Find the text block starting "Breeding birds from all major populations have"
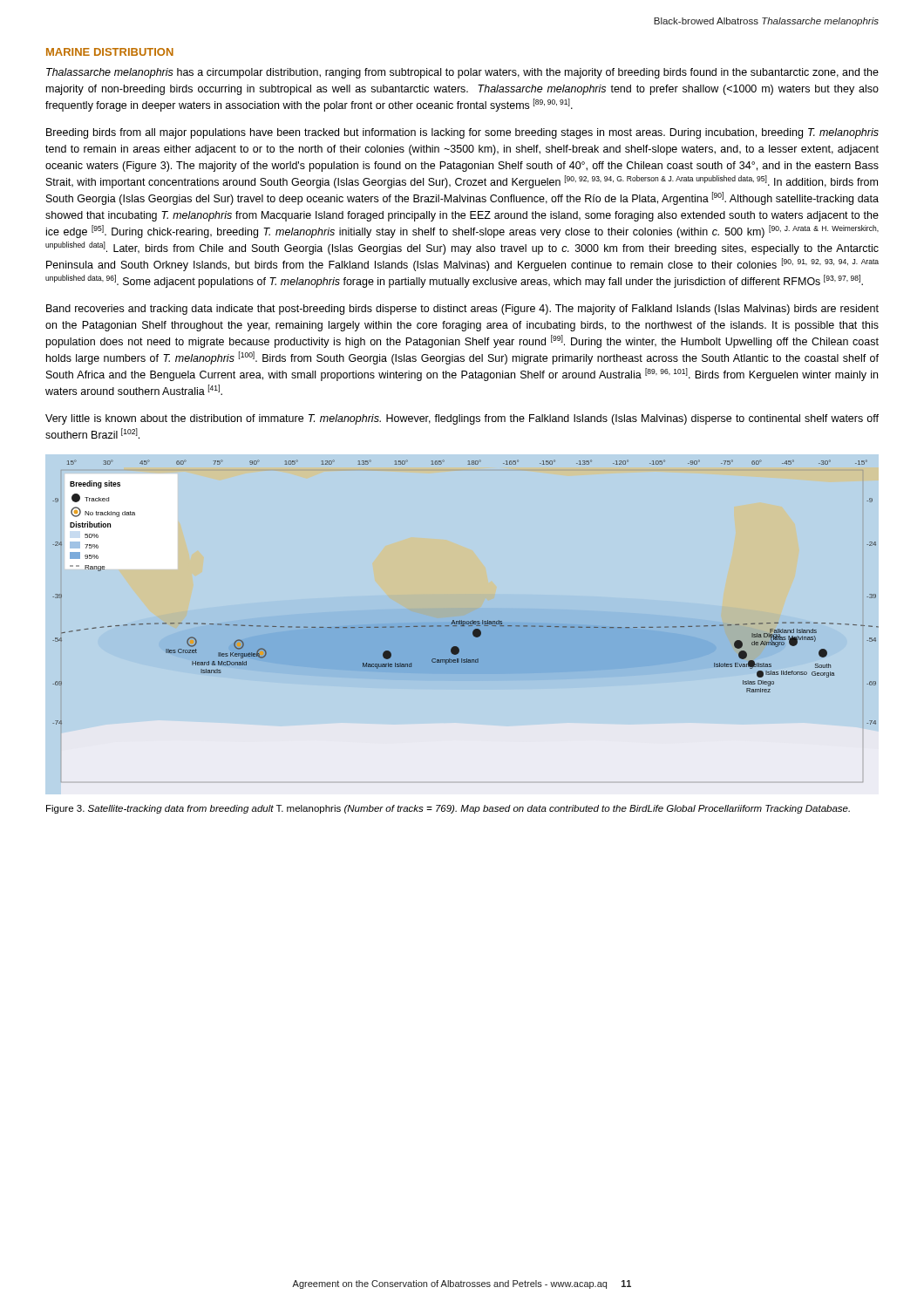This screenshot has width=924, height=1308. (462, 207)
